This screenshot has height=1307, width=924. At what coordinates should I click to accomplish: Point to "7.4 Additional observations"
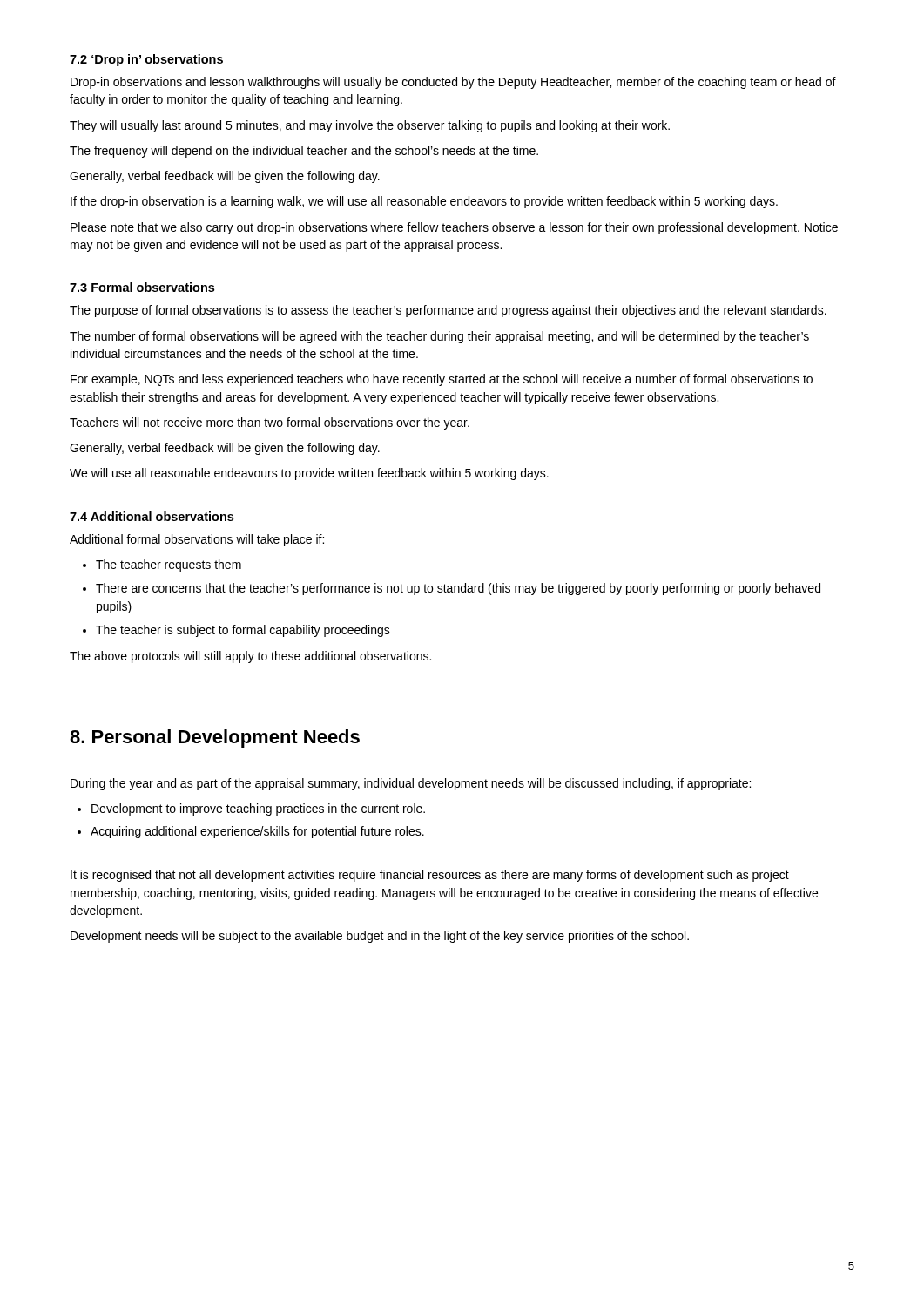tap(152, 516)
